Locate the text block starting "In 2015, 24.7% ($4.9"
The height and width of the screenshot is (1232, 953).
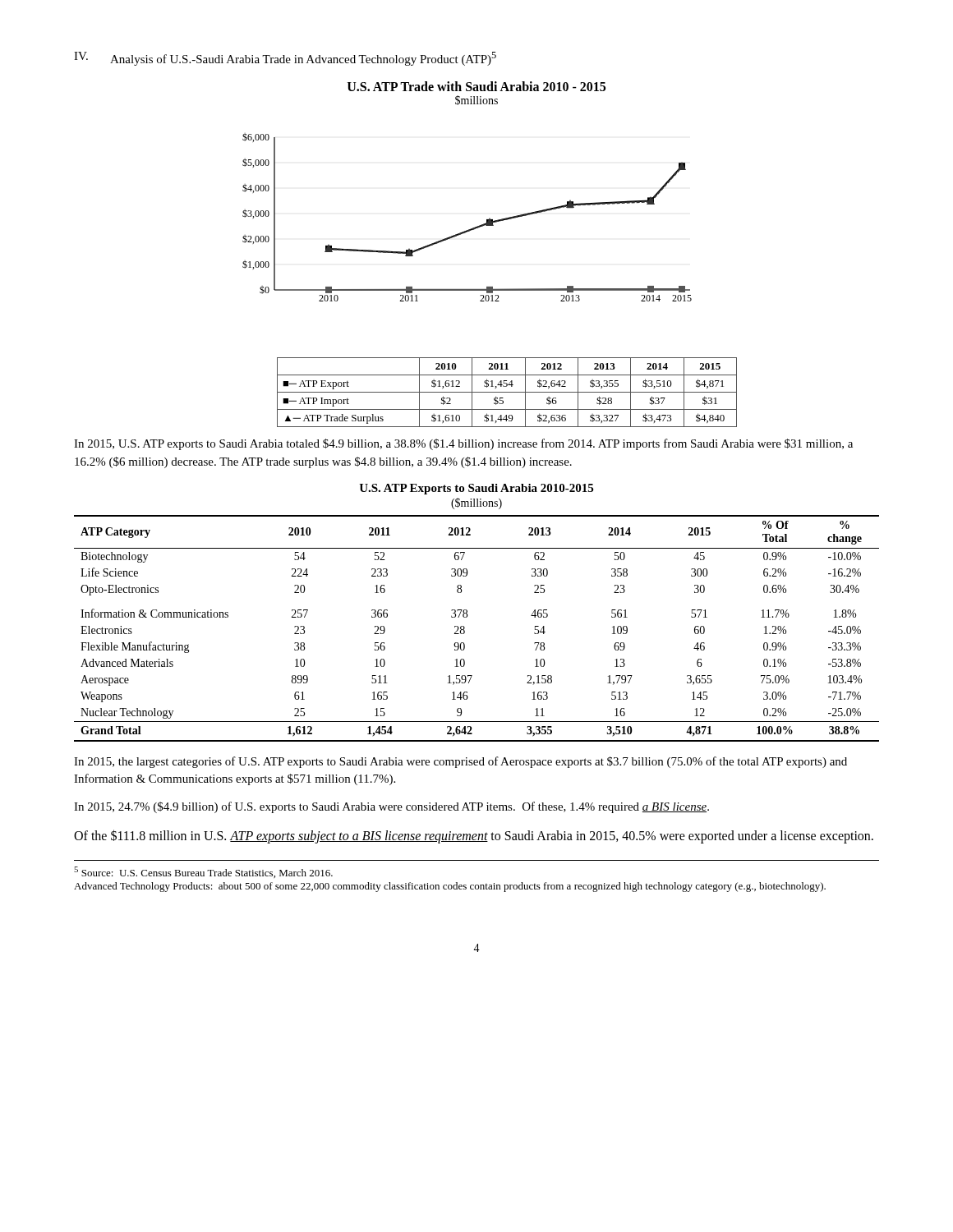[392, 807]
